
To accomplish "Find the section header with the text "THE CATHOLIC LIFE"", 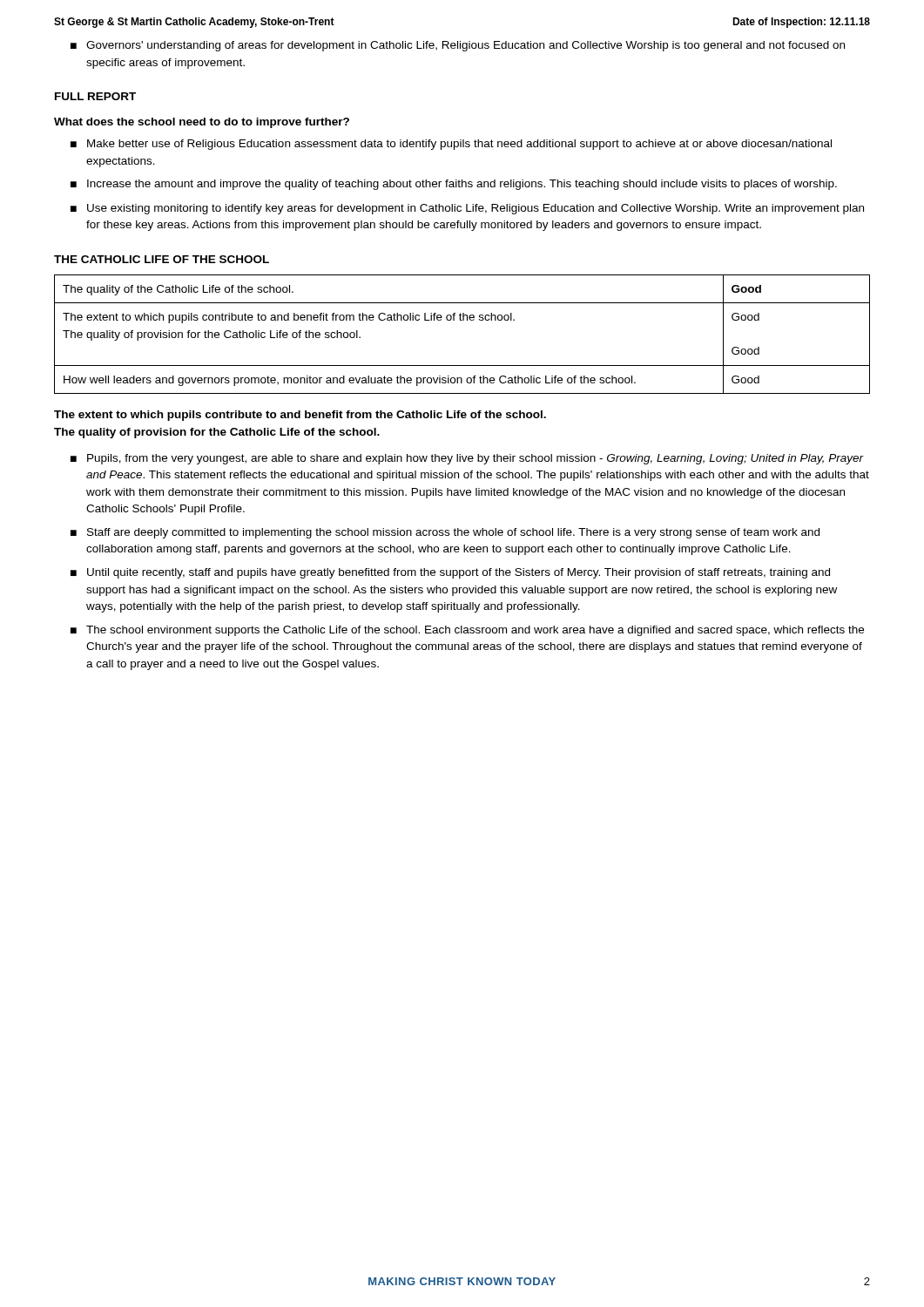I will [162, 259].
